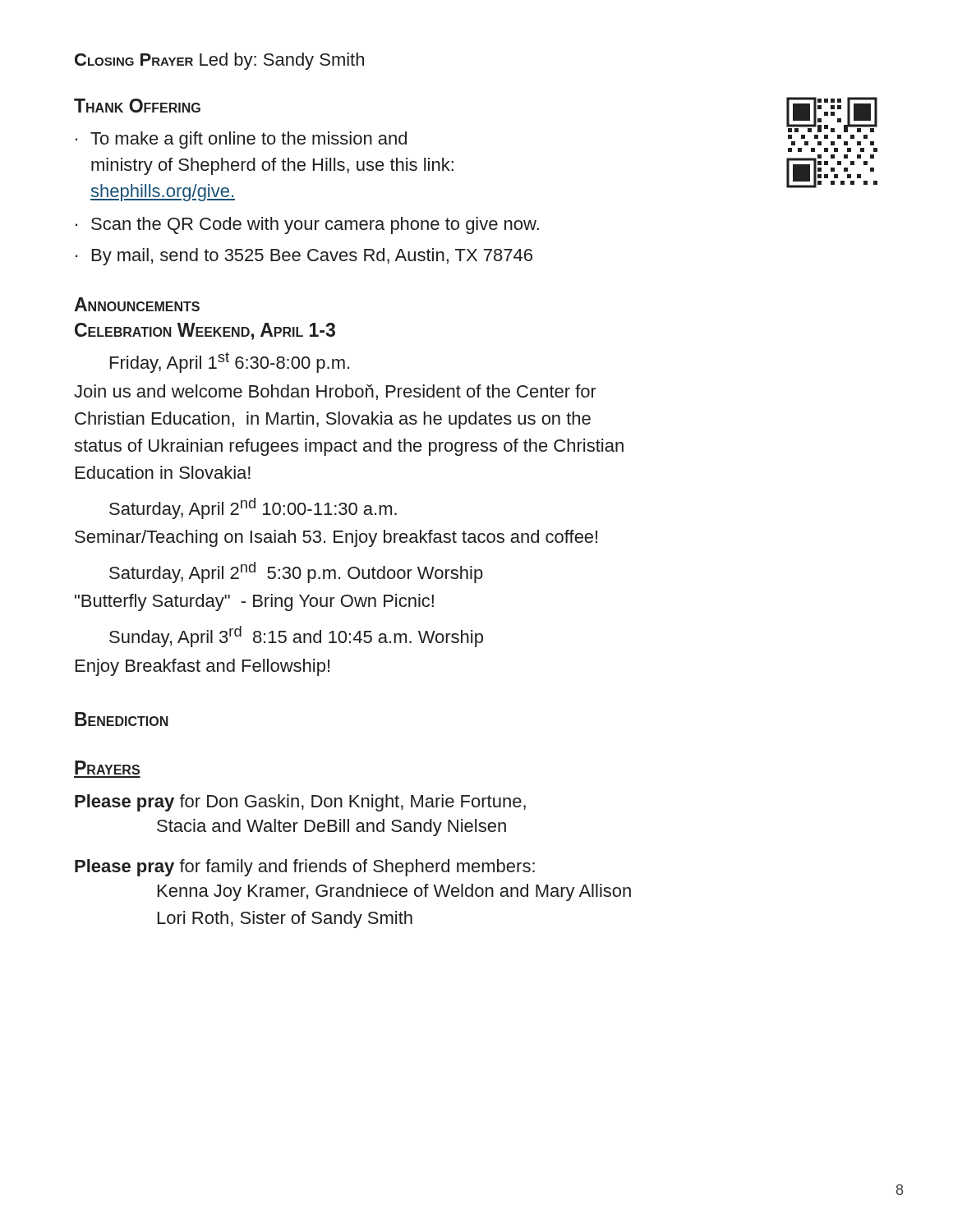Select the text starting "Join us and welcome Bohdan"
Screen dimensions: 1232x953
[349, 432]
